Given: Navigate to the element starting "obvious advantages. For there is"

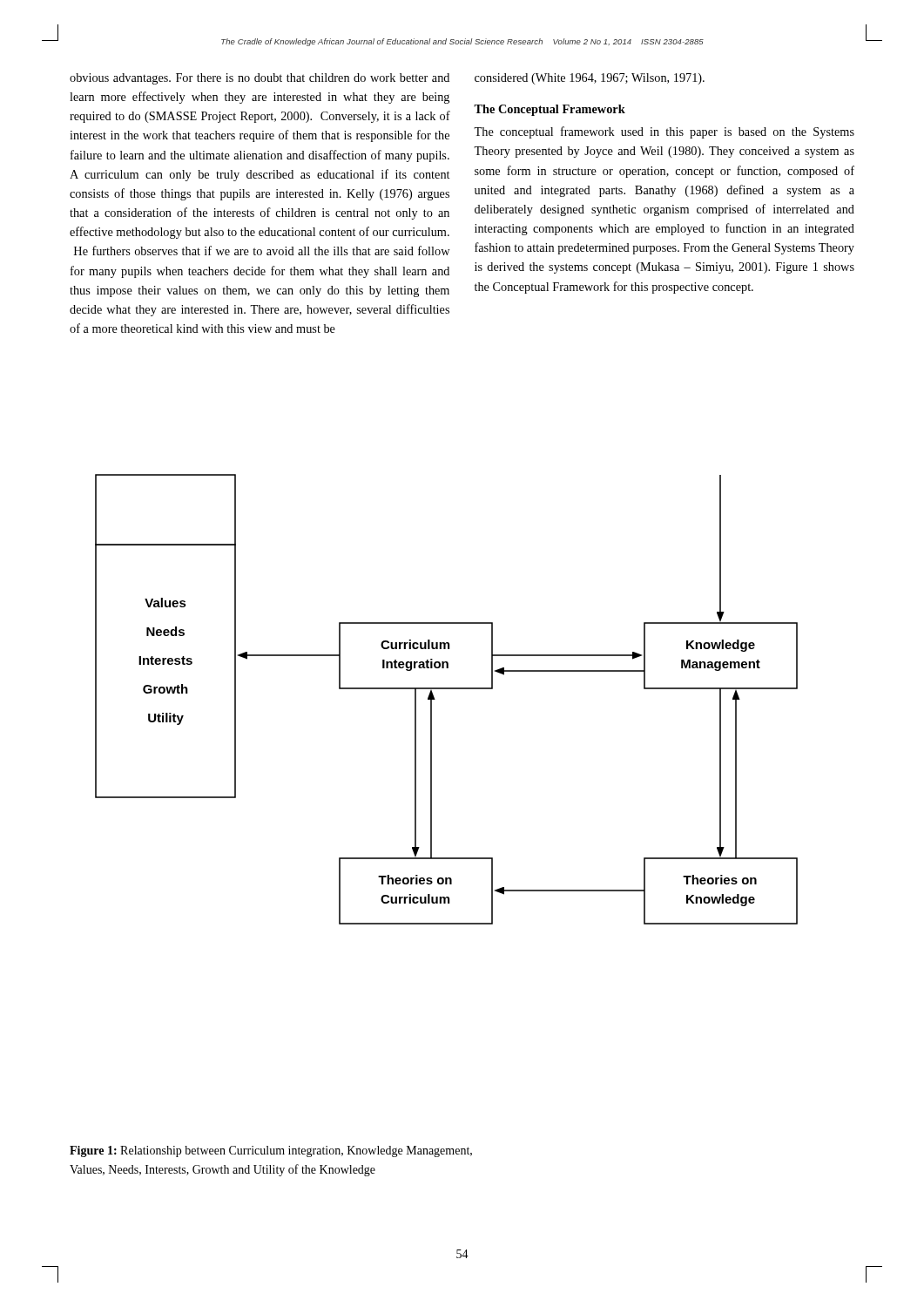Looking at the screenshot, I should pyautogui.click(x=260, y=203).
